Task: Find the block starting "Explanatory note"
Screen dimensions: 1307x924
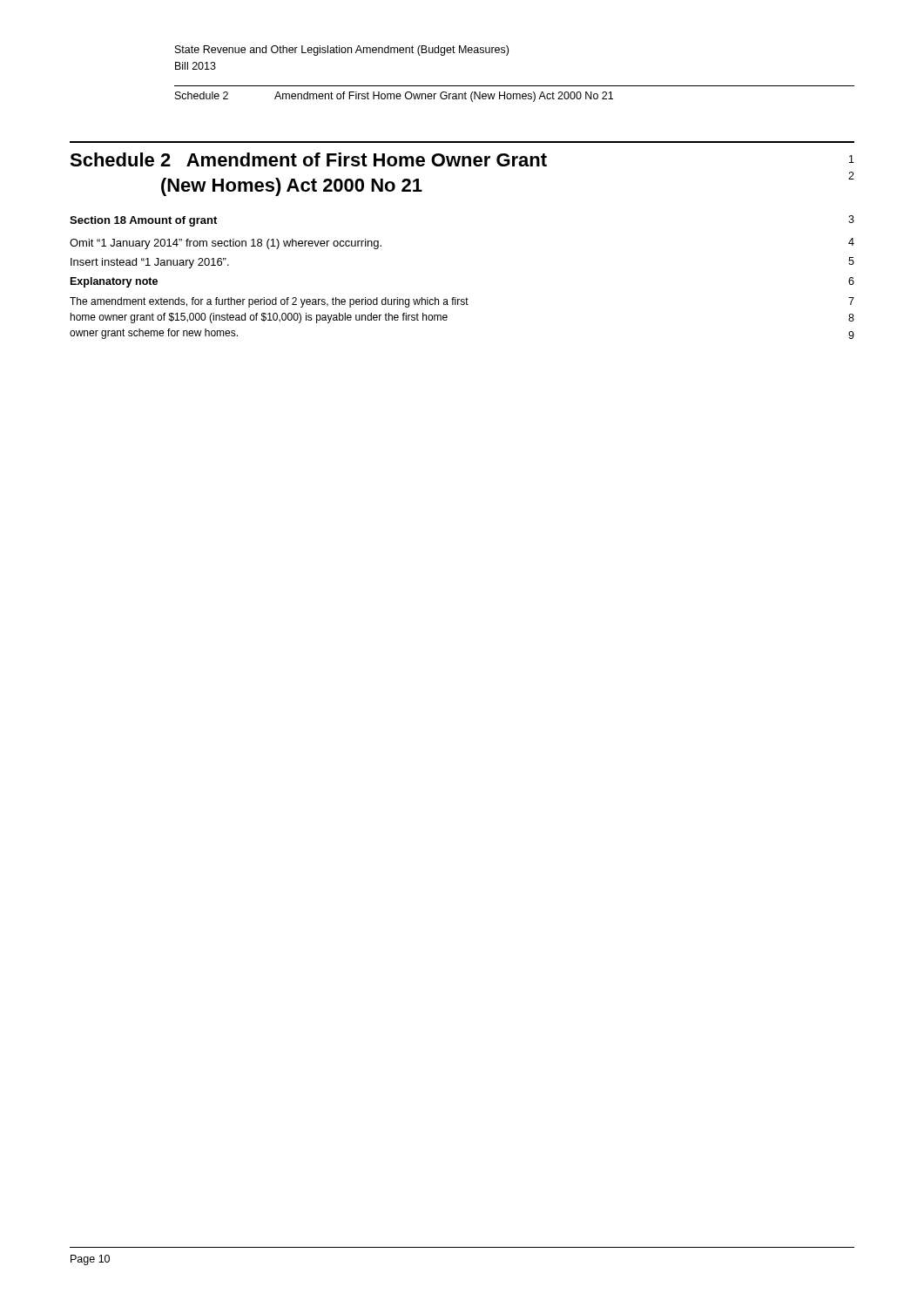Action: pyautogui.click(x=114, y=282)
